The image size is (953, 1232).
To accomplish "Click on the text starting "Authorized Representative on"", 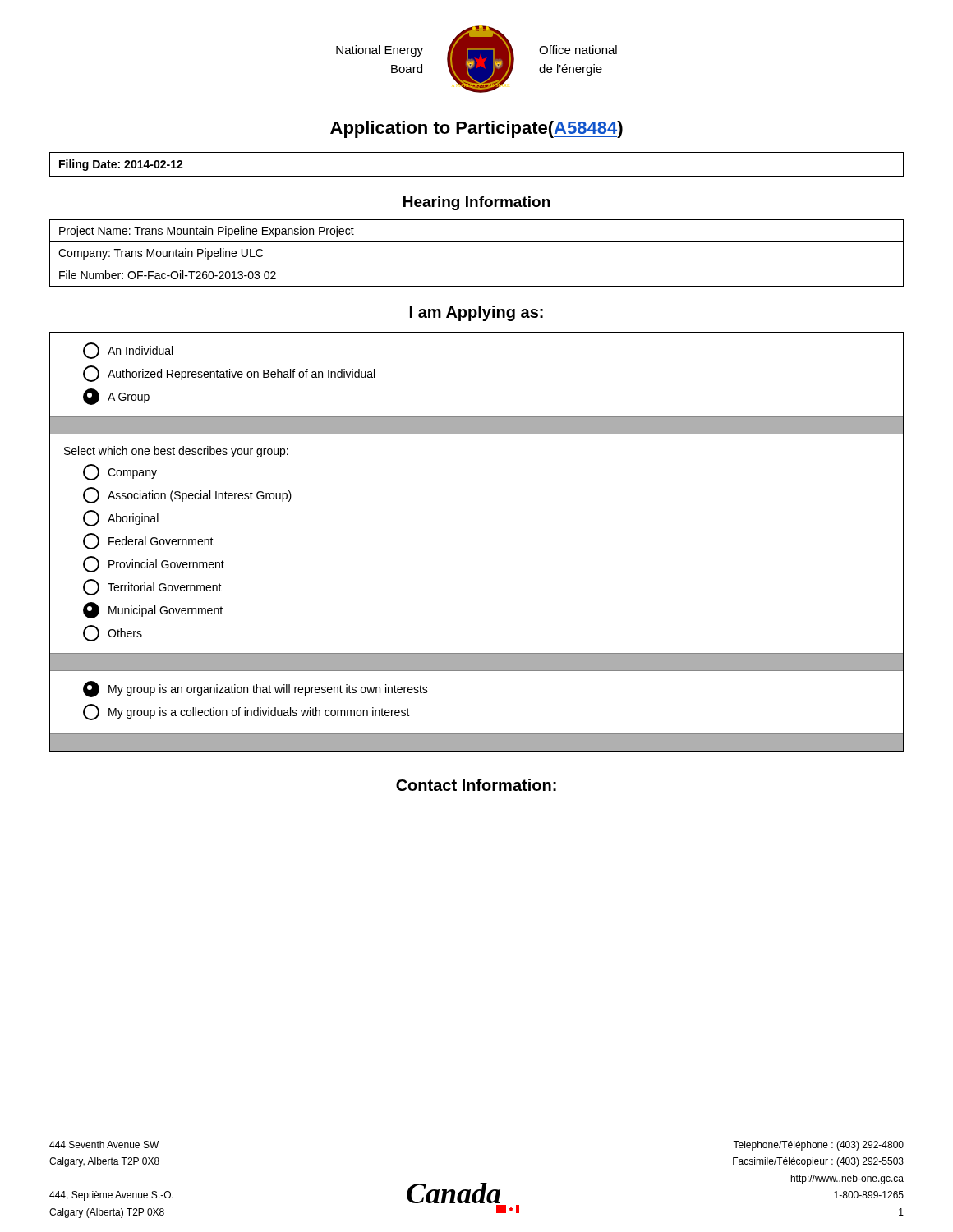I will click(229, 374).
